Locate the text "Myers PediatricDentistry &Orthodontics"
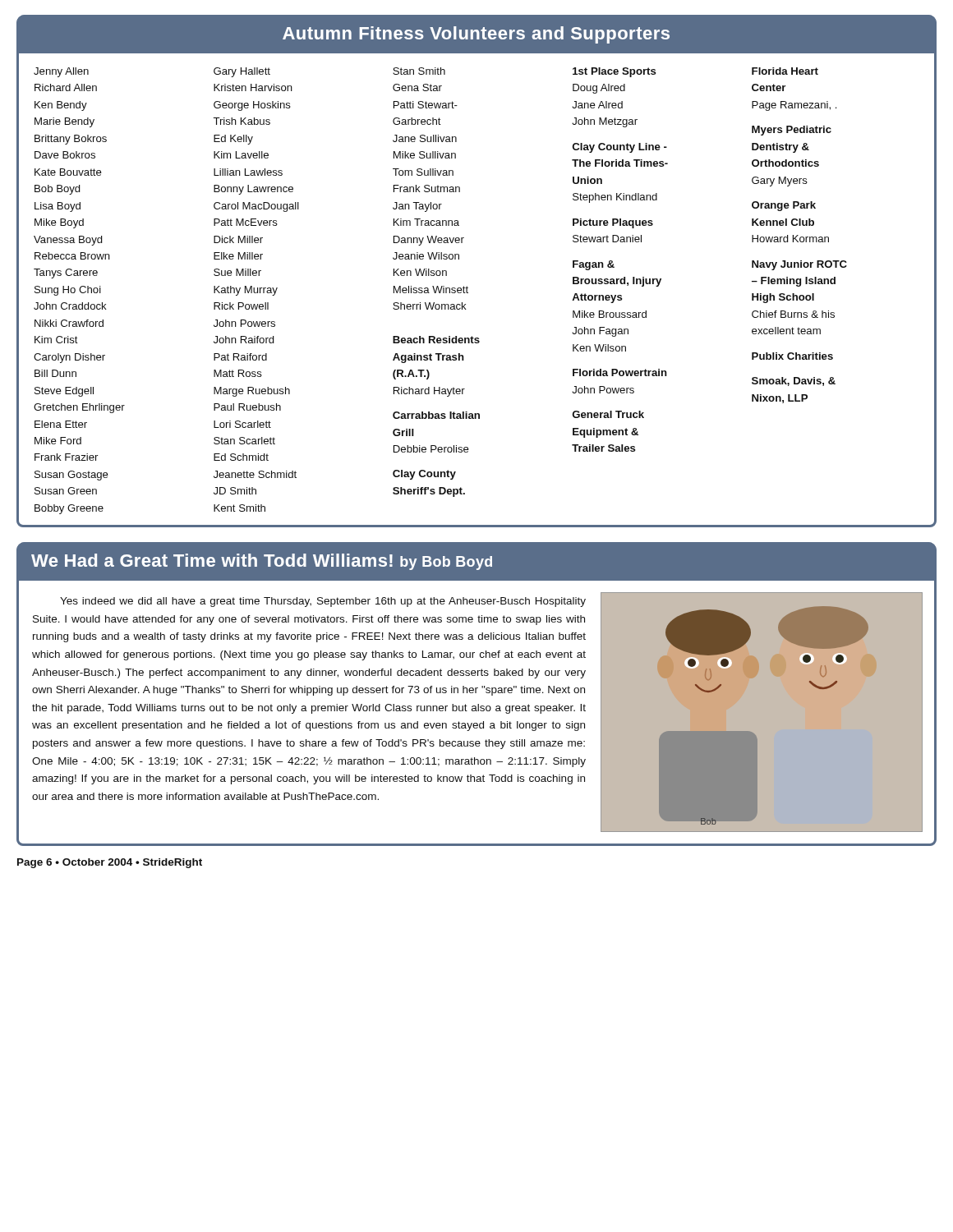This screenshot has height=1232, width=953. (x=791, y=146)
